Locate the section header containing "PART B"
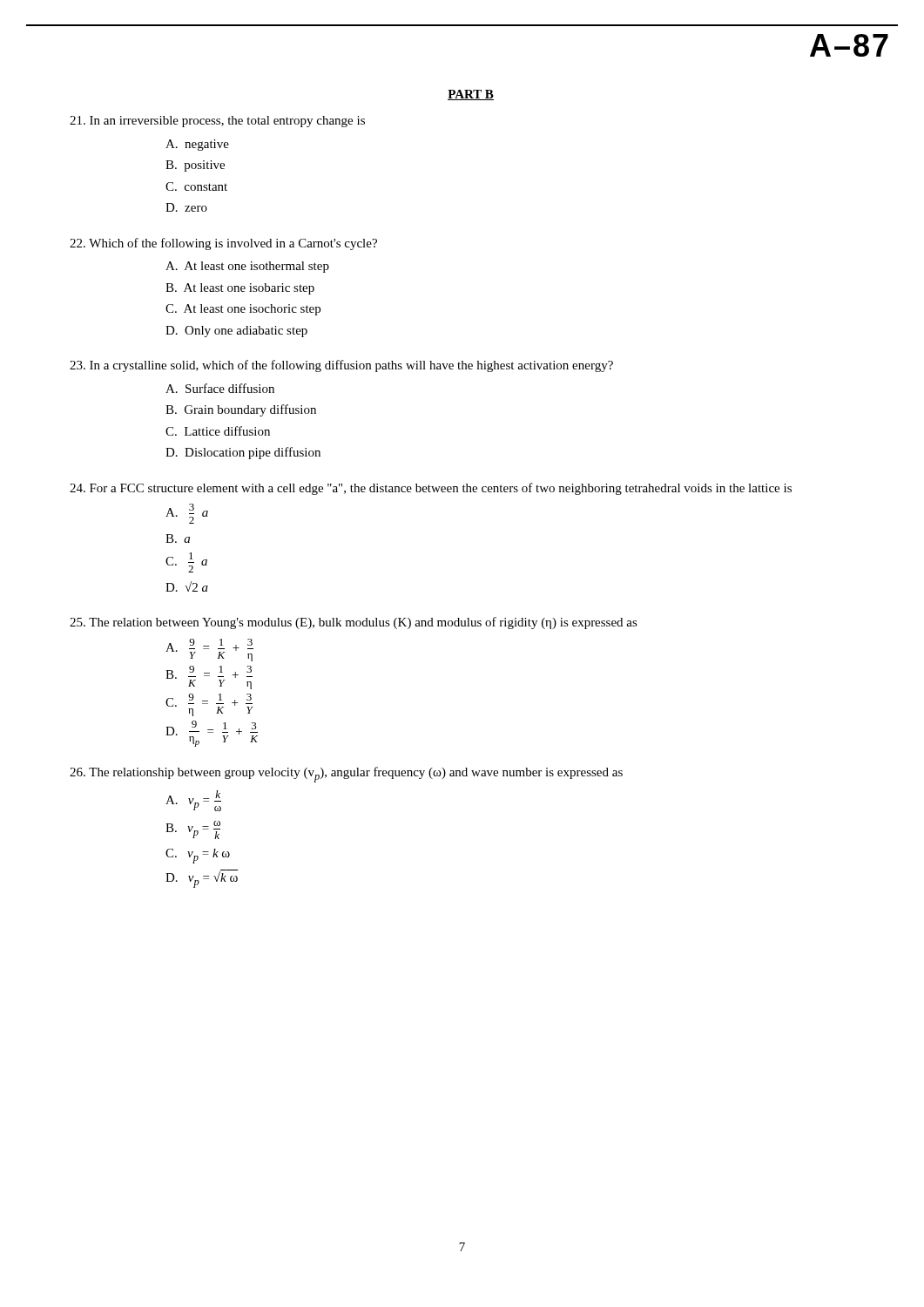924x1307 pixels. (471, 94)
